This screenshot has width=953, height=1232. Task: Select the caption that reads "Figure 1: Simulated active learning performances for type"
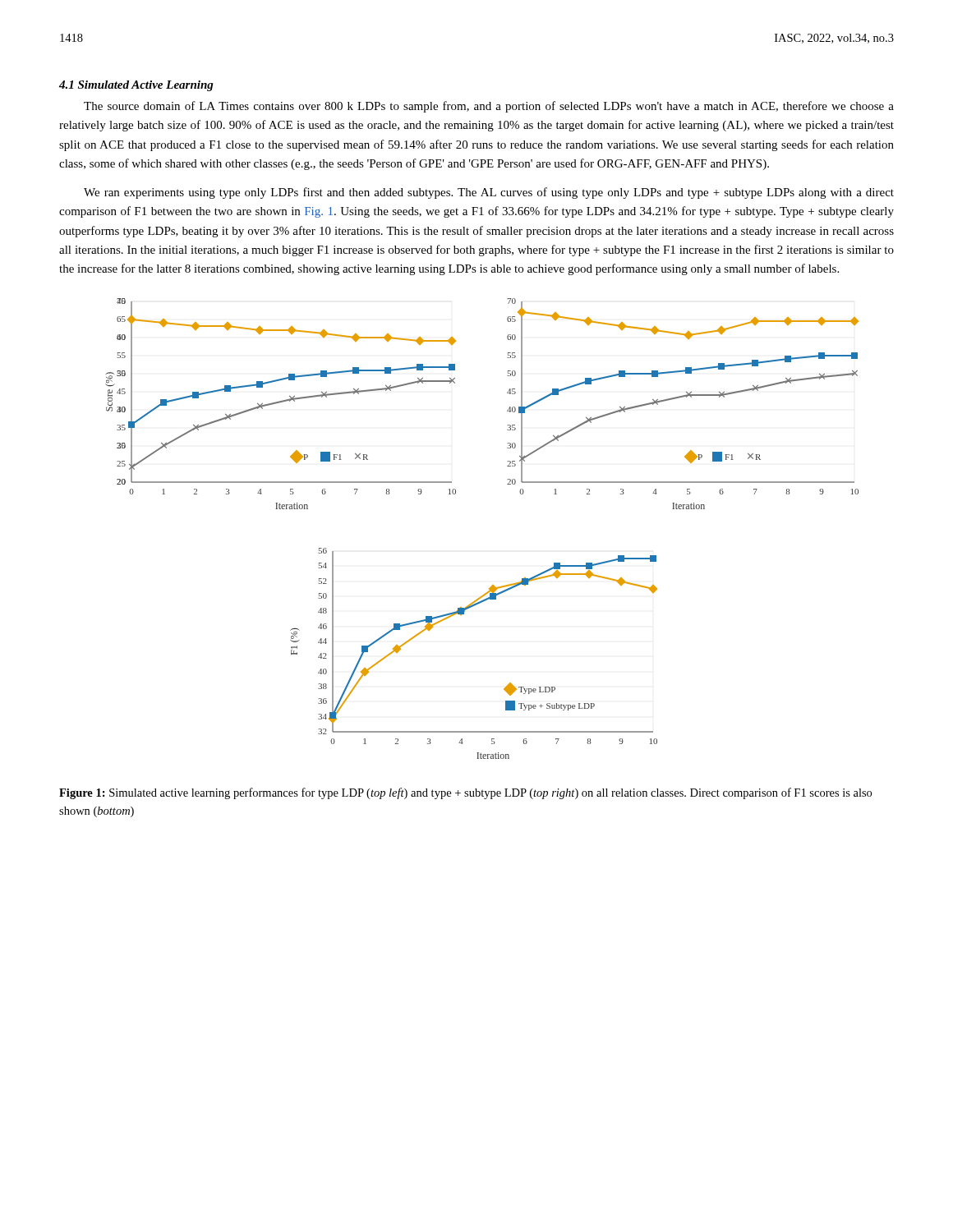(x=466, y=802)
